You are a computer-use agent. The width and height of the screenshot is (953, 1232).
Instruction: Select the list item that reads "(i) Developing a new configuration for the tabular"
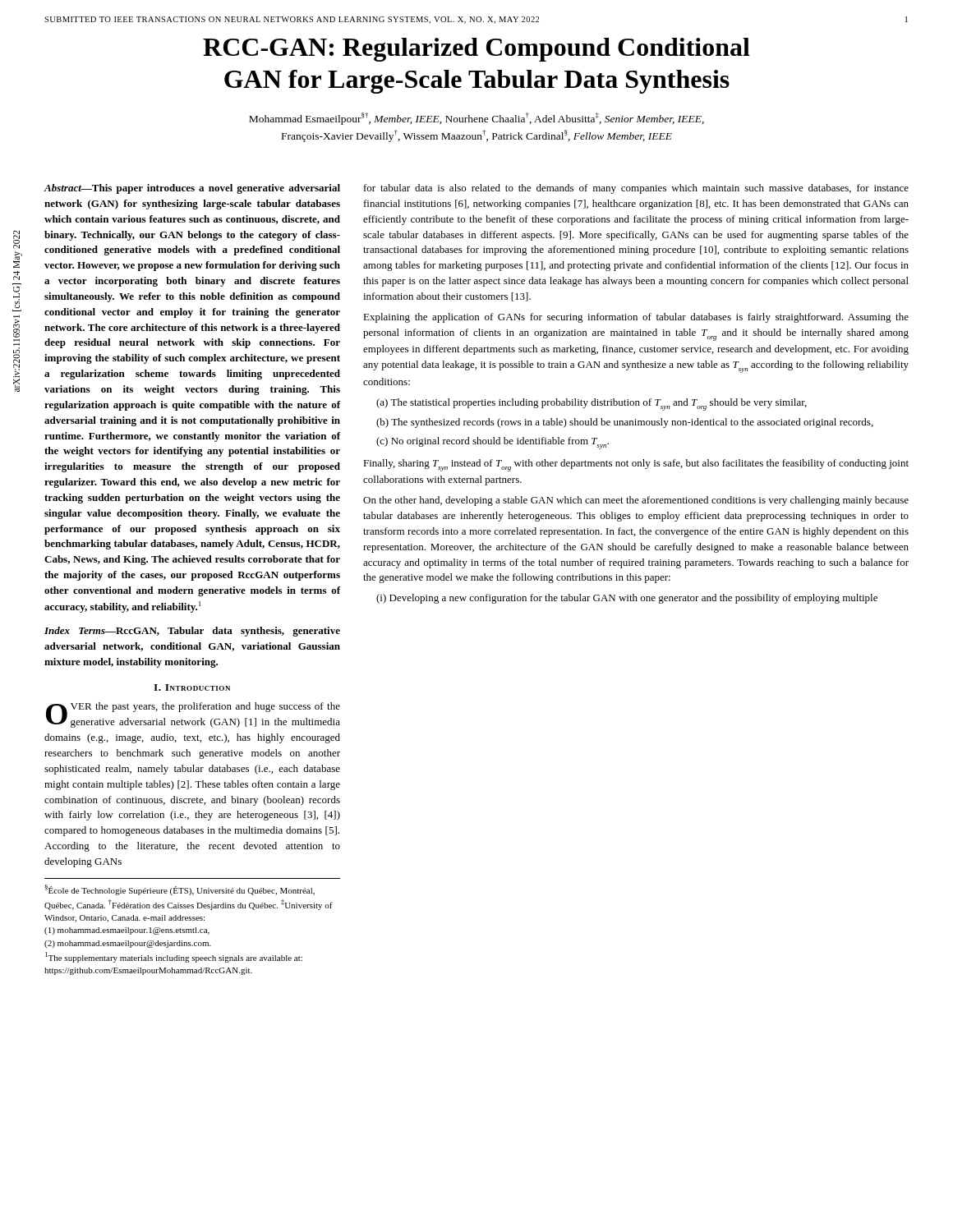coord(627,598)
